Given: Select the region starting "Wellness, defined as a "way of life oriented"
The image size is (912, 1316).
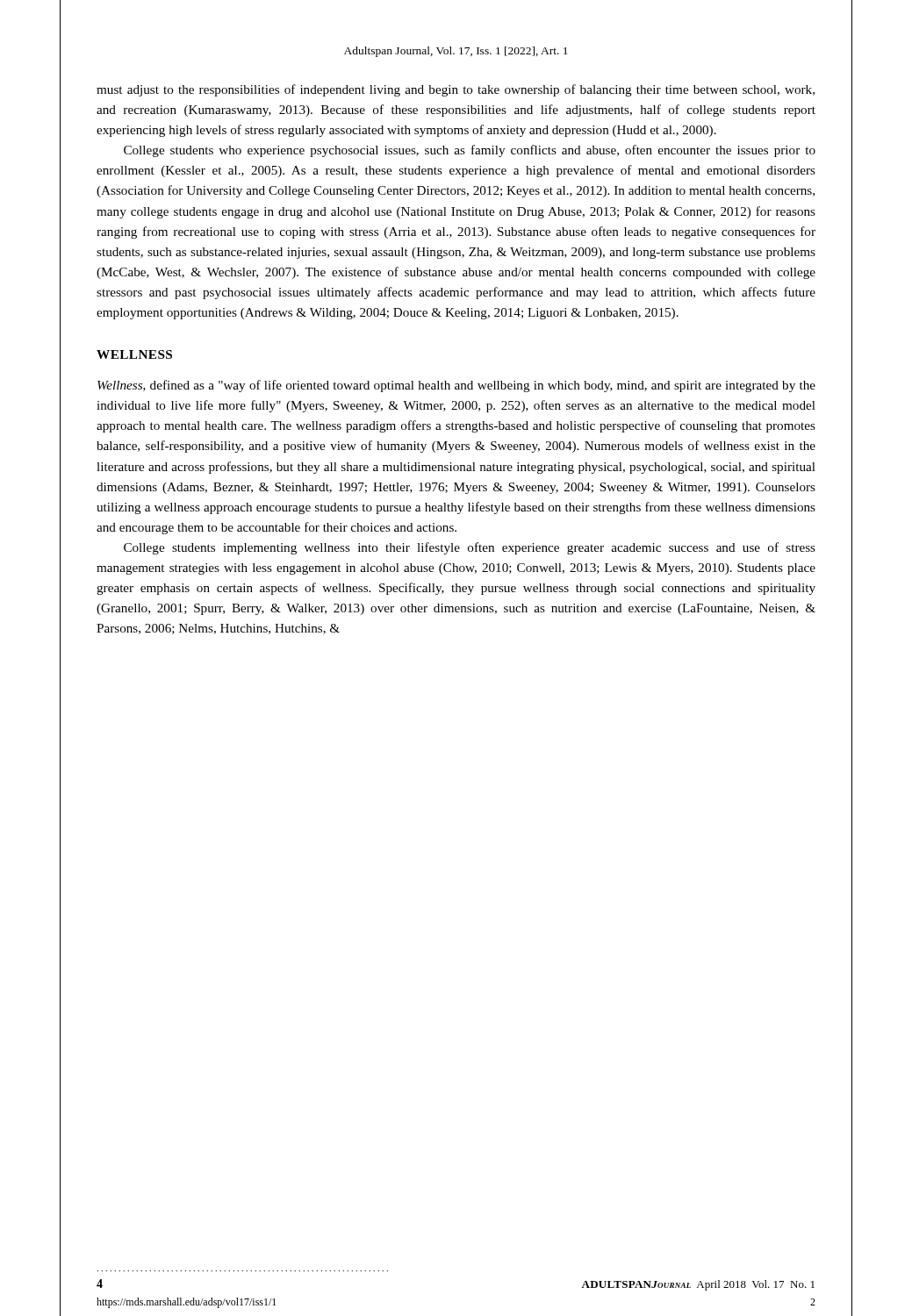Looking at the screenshot, I should (x=456, y=506).
